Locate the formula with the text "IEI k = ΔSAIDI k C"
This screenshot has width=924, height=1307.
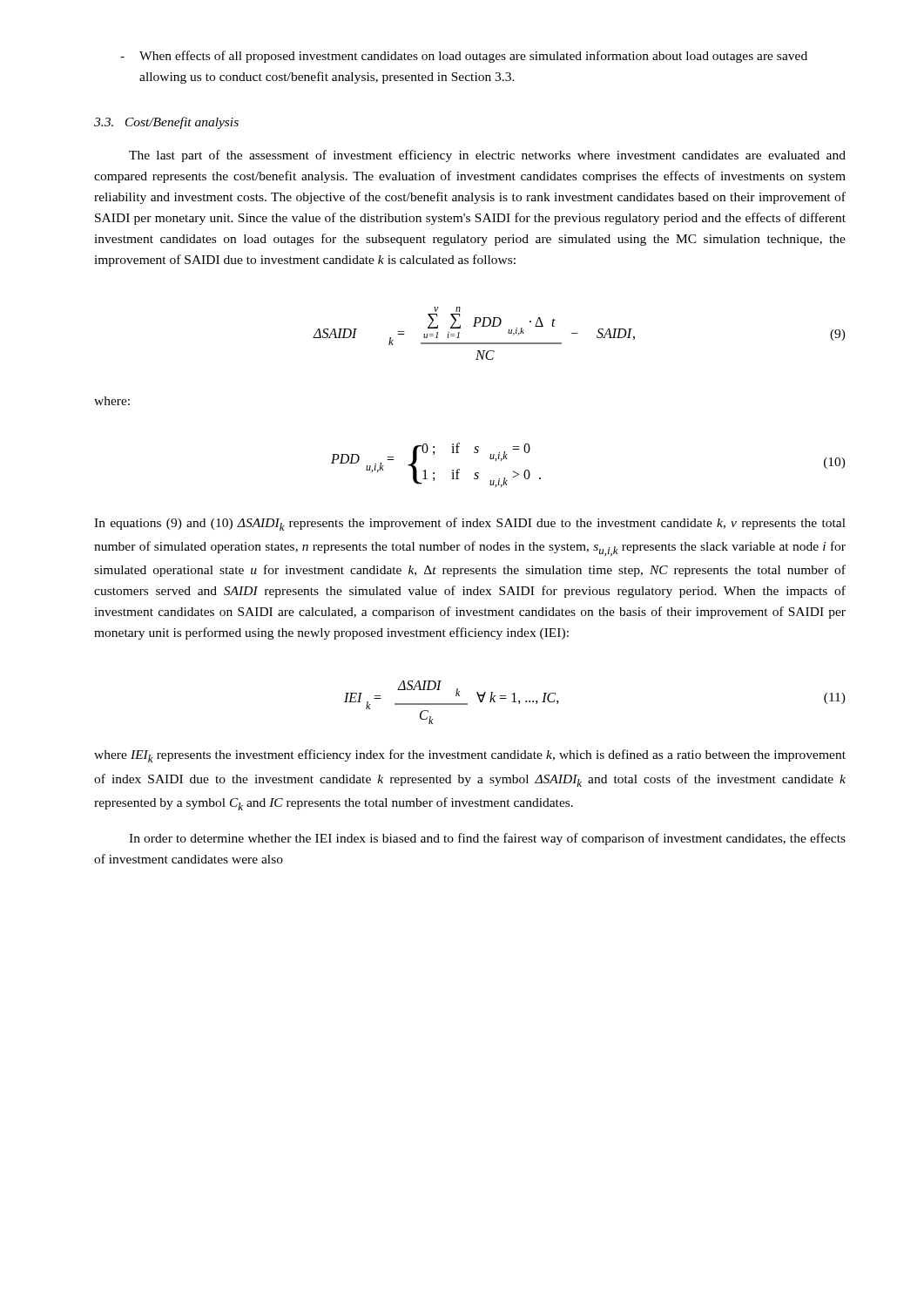(x=470, y=697)
